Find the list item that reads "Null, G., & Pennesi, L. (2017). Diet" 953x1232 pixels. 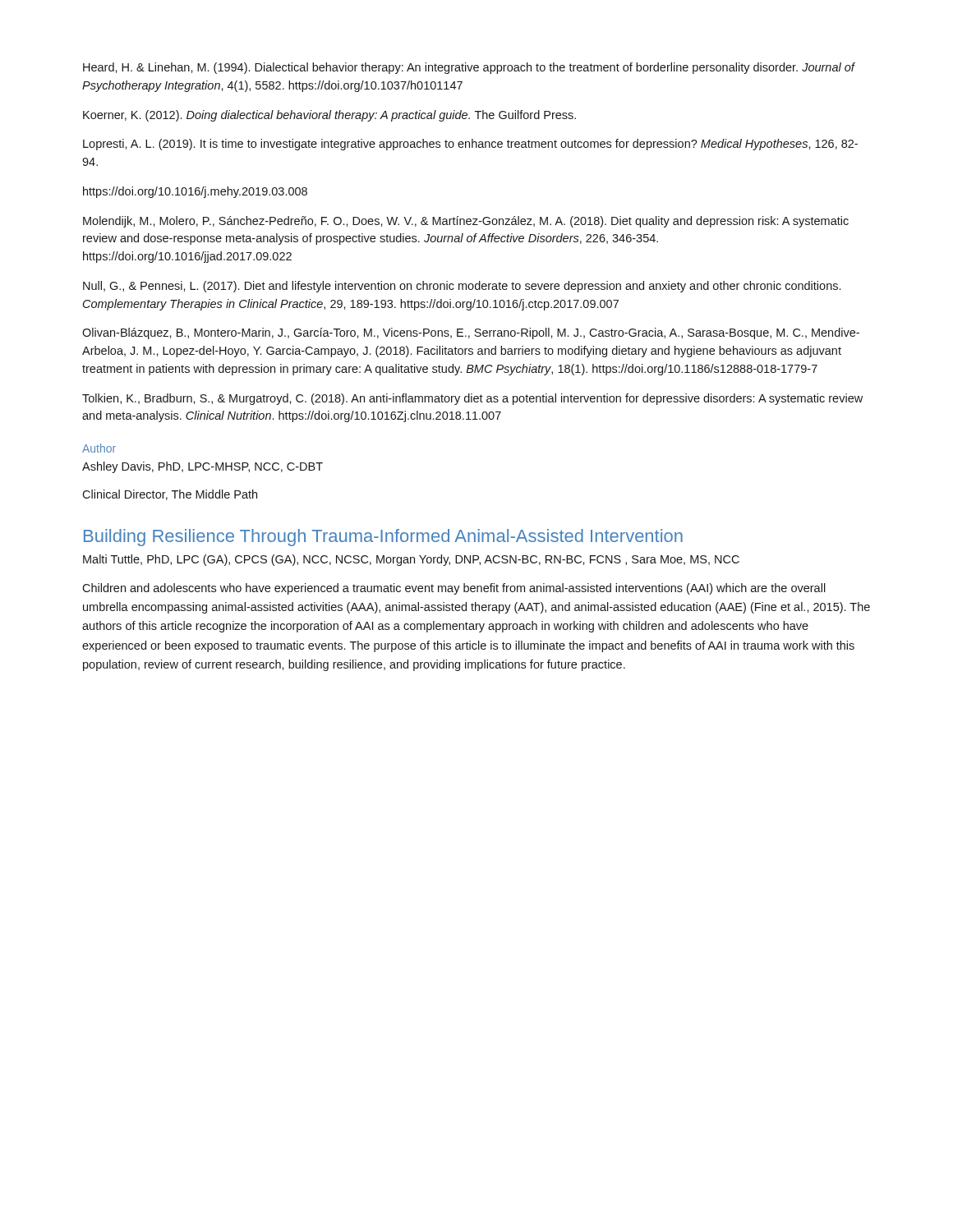462,295
